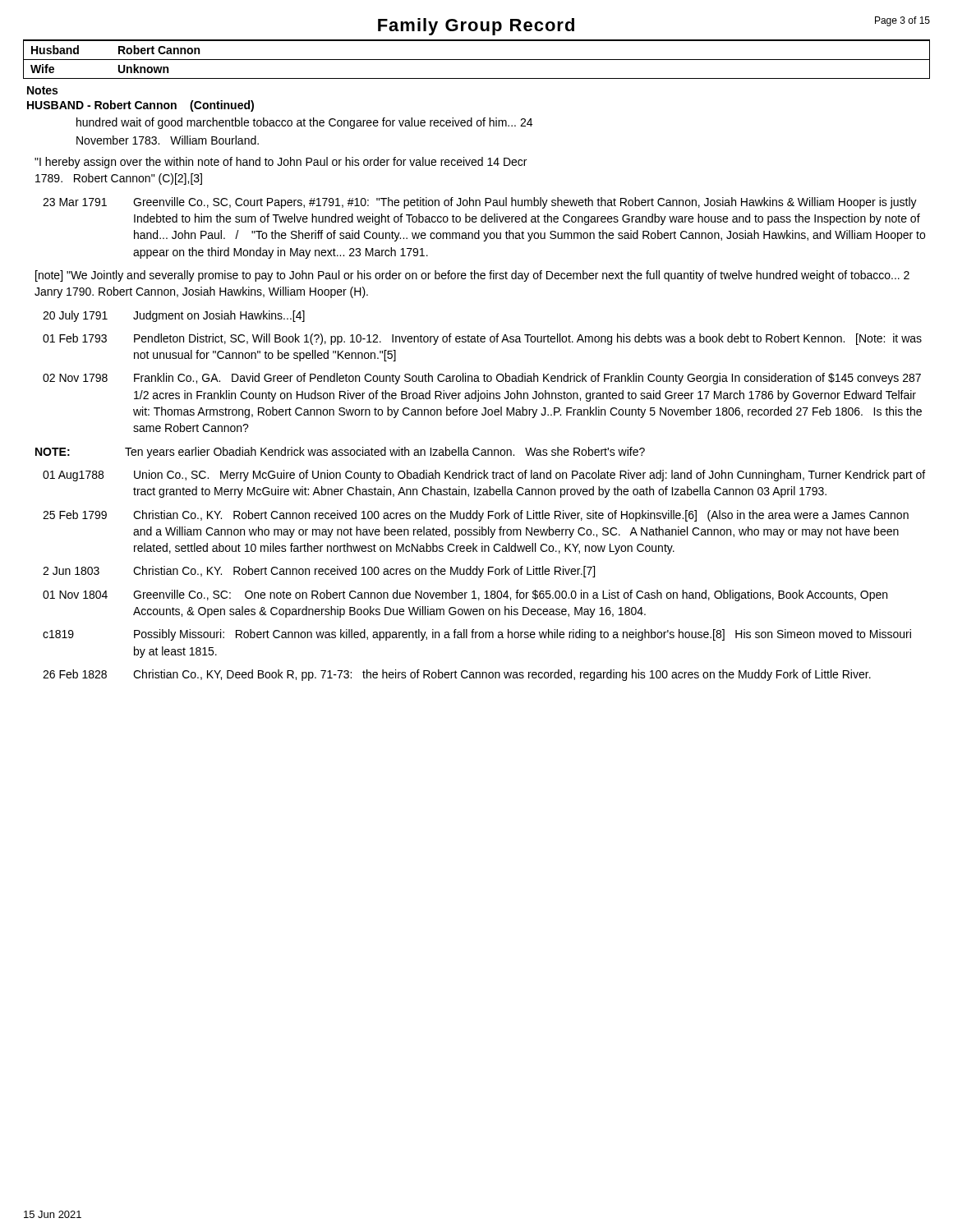The height and width of the screenshot is (1232, 953).
Task: Locate the block of text that opens with "25 Feb 1799 Christian"
Action: pyautogui.click(x=476, y=531)
